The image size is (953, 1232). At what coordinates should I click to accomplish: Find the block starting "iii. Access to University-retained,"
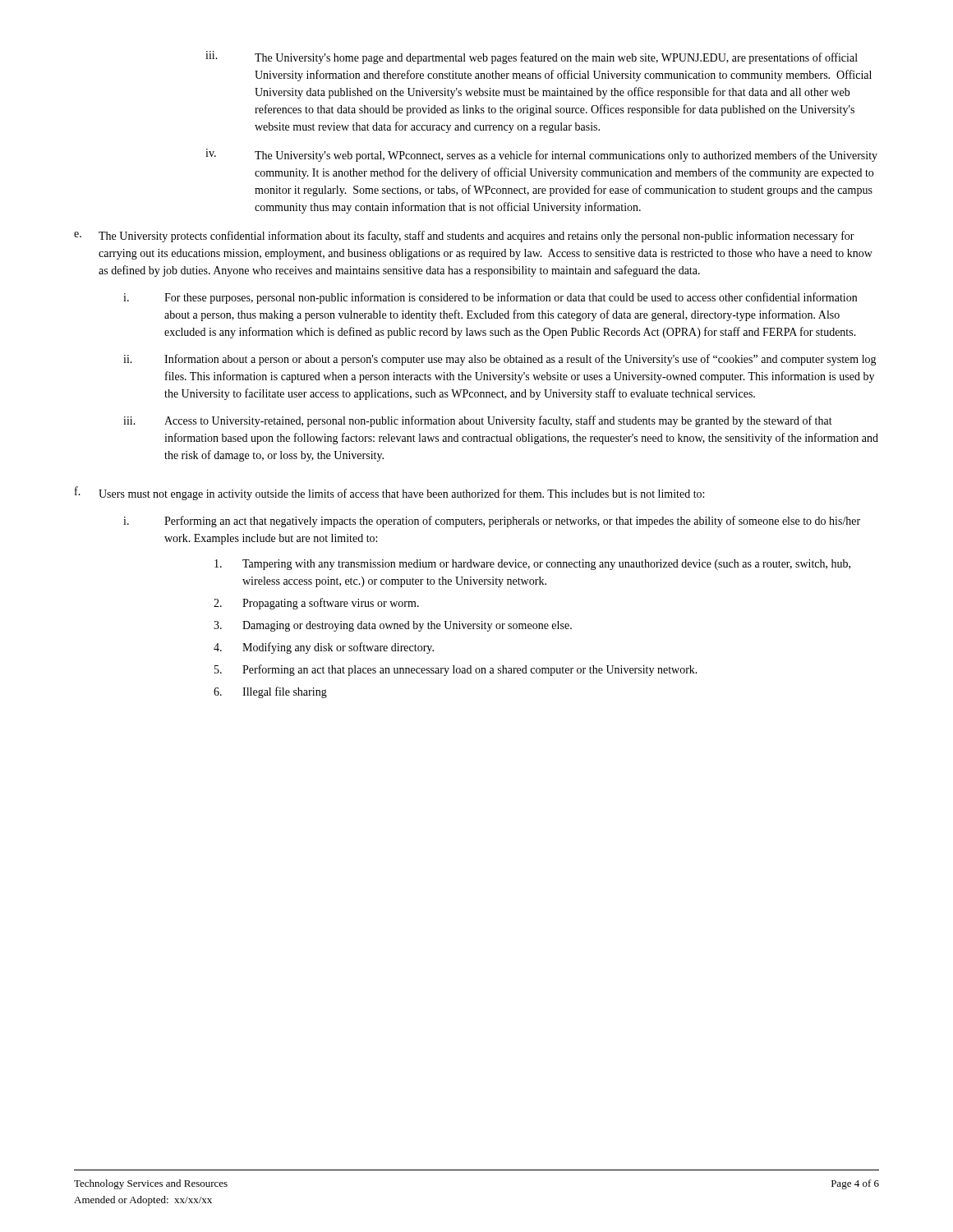point(489,438)
